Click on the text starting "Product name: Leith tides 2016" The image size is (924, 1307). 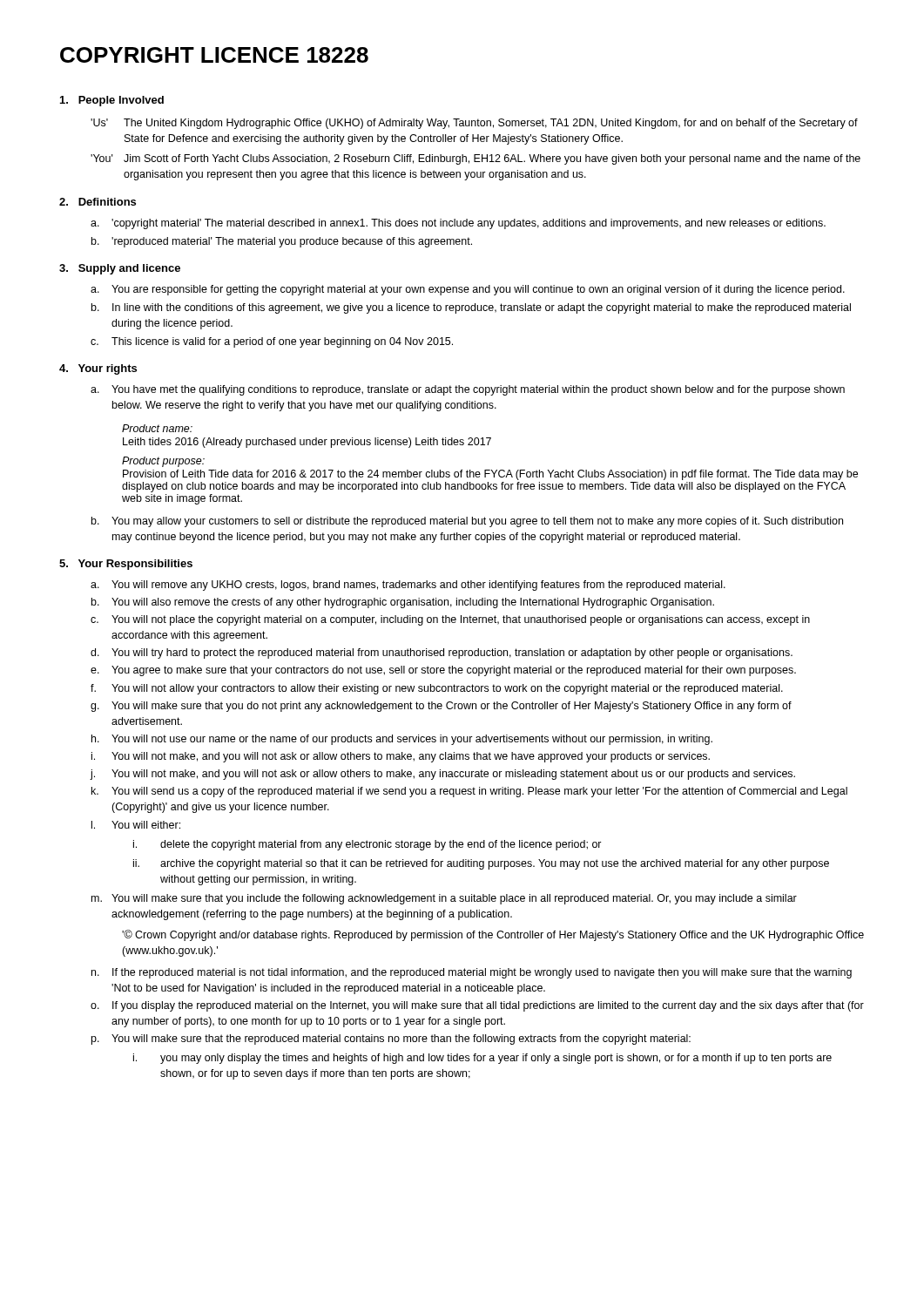(493, 435)
